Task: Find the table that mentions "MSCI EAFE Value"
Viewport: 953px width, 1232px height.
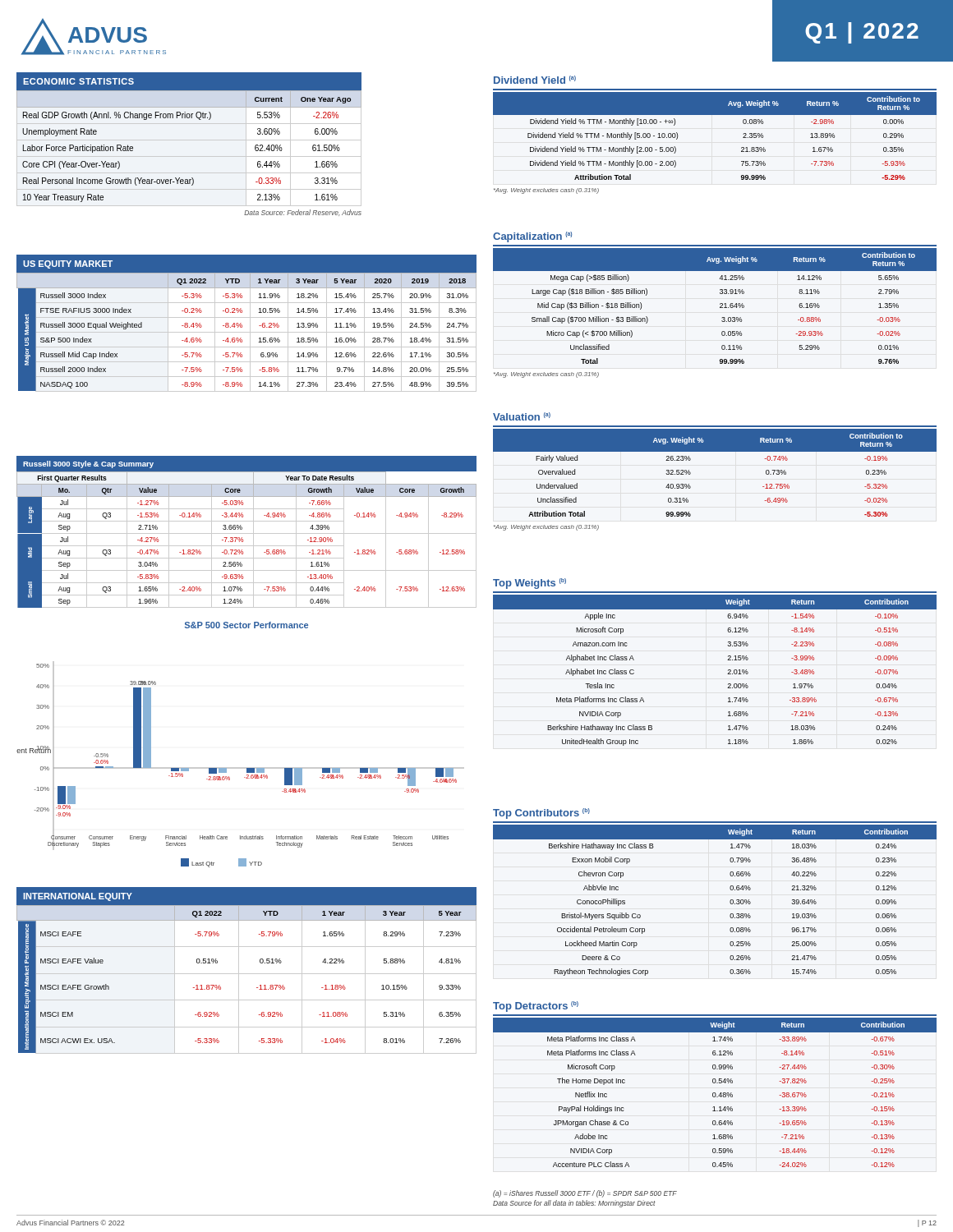Action: (x=246, y=971)
